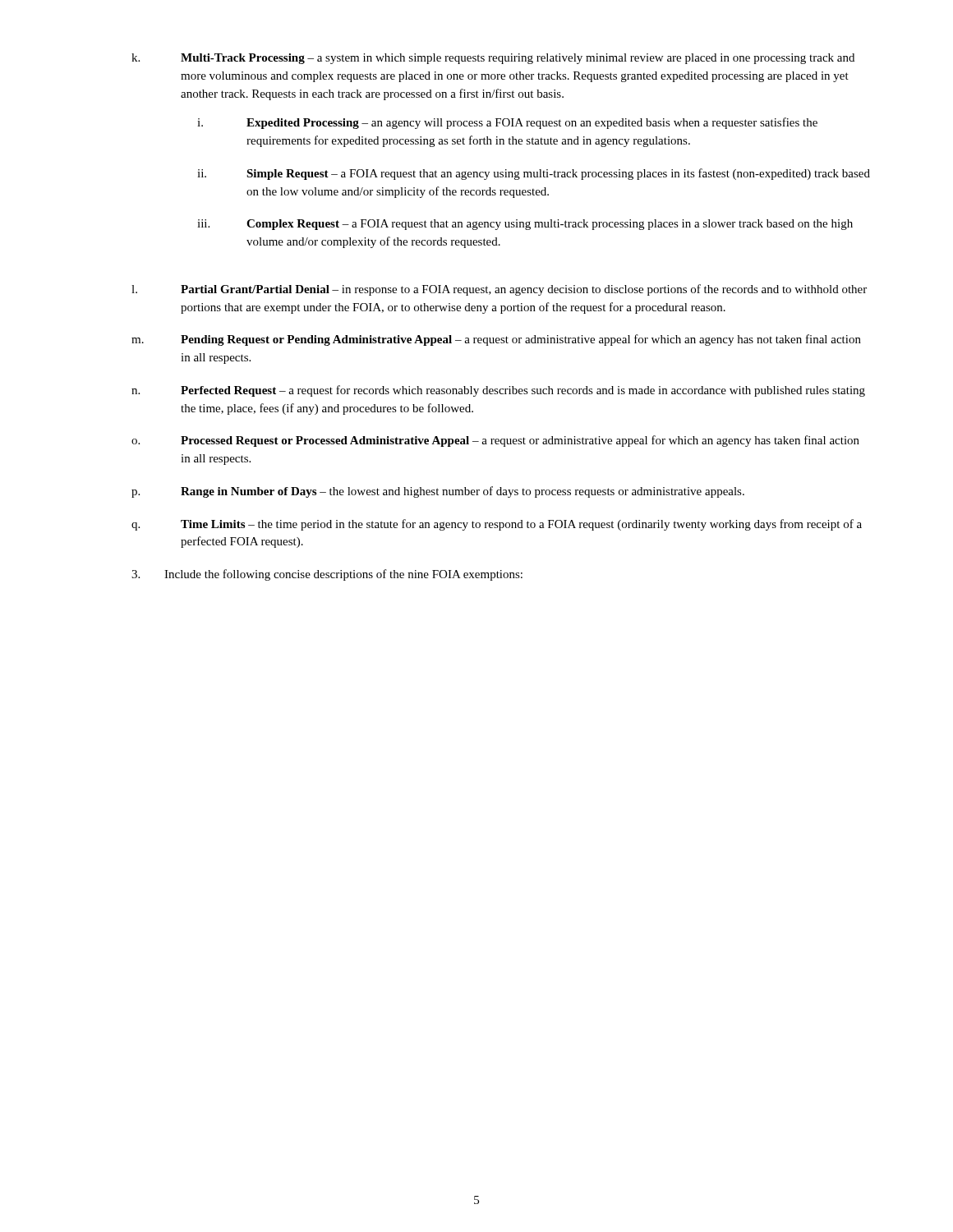
Task: Point to the block beginning "n. Perfected Request – a request for"
Action: [501, 400]
